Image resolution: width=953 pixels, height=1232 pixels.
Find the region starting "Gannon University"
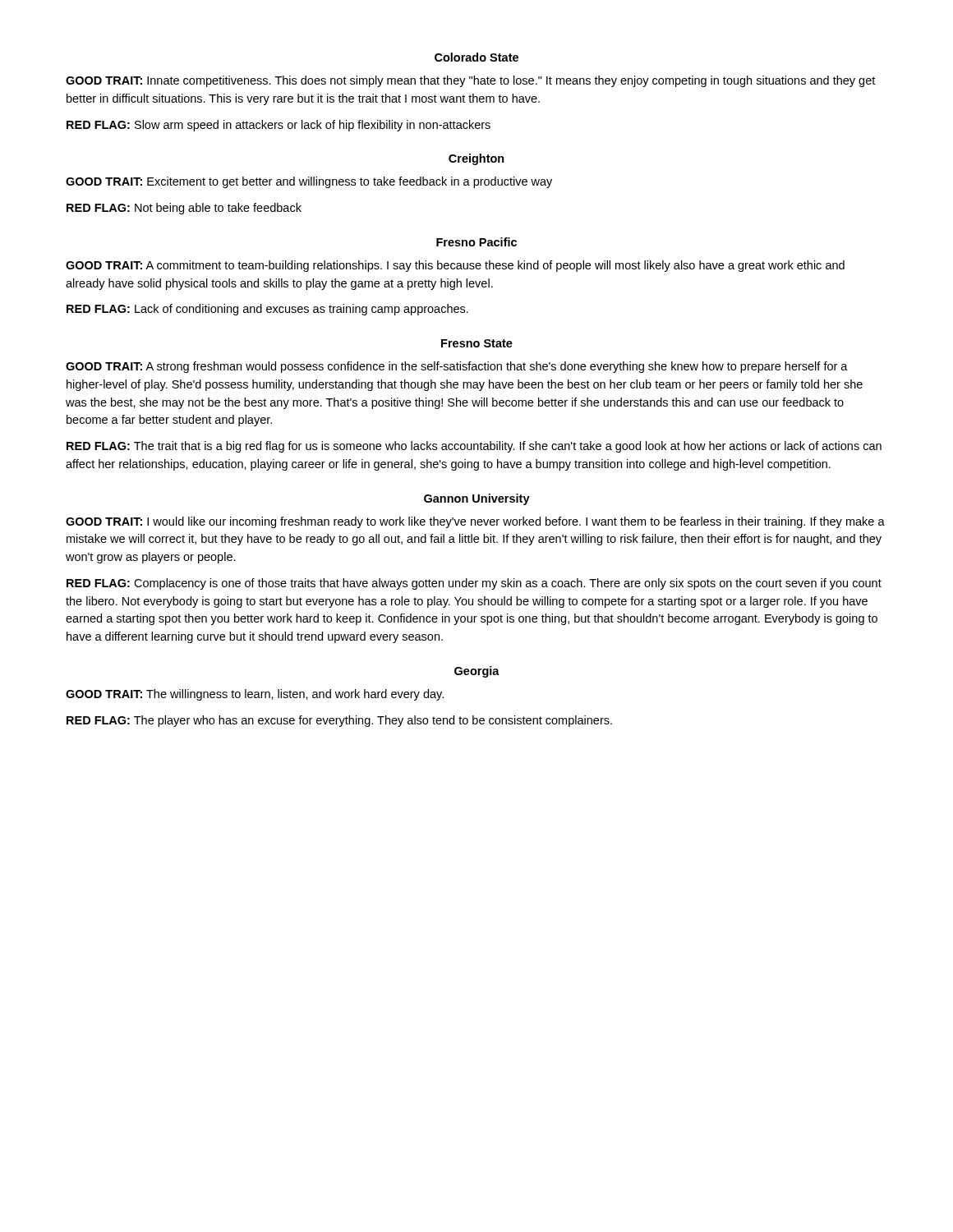coord(476,498)
